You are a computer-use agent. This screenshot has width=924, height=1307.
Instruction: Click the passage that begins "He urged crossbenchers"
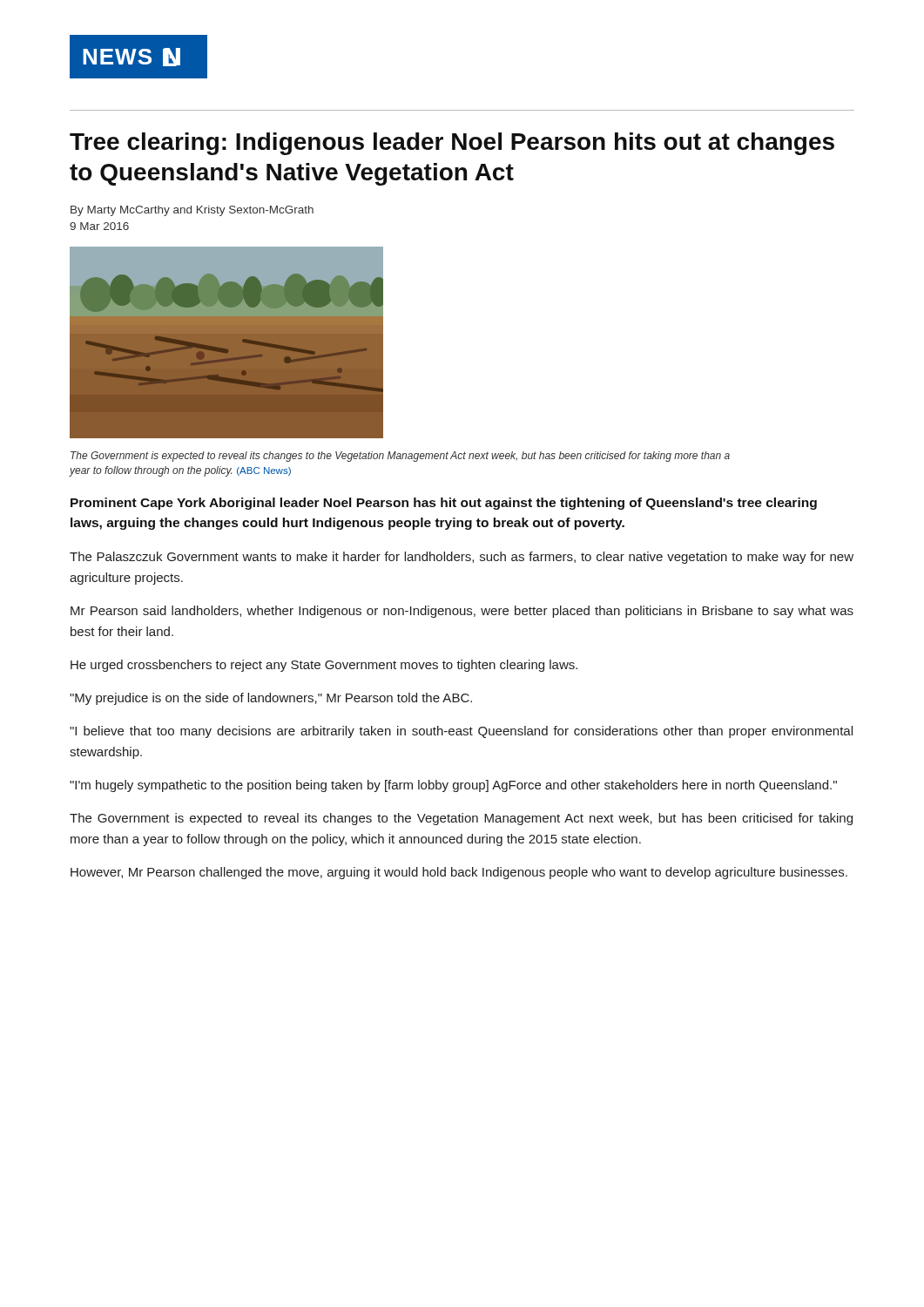tap(324, 664)
